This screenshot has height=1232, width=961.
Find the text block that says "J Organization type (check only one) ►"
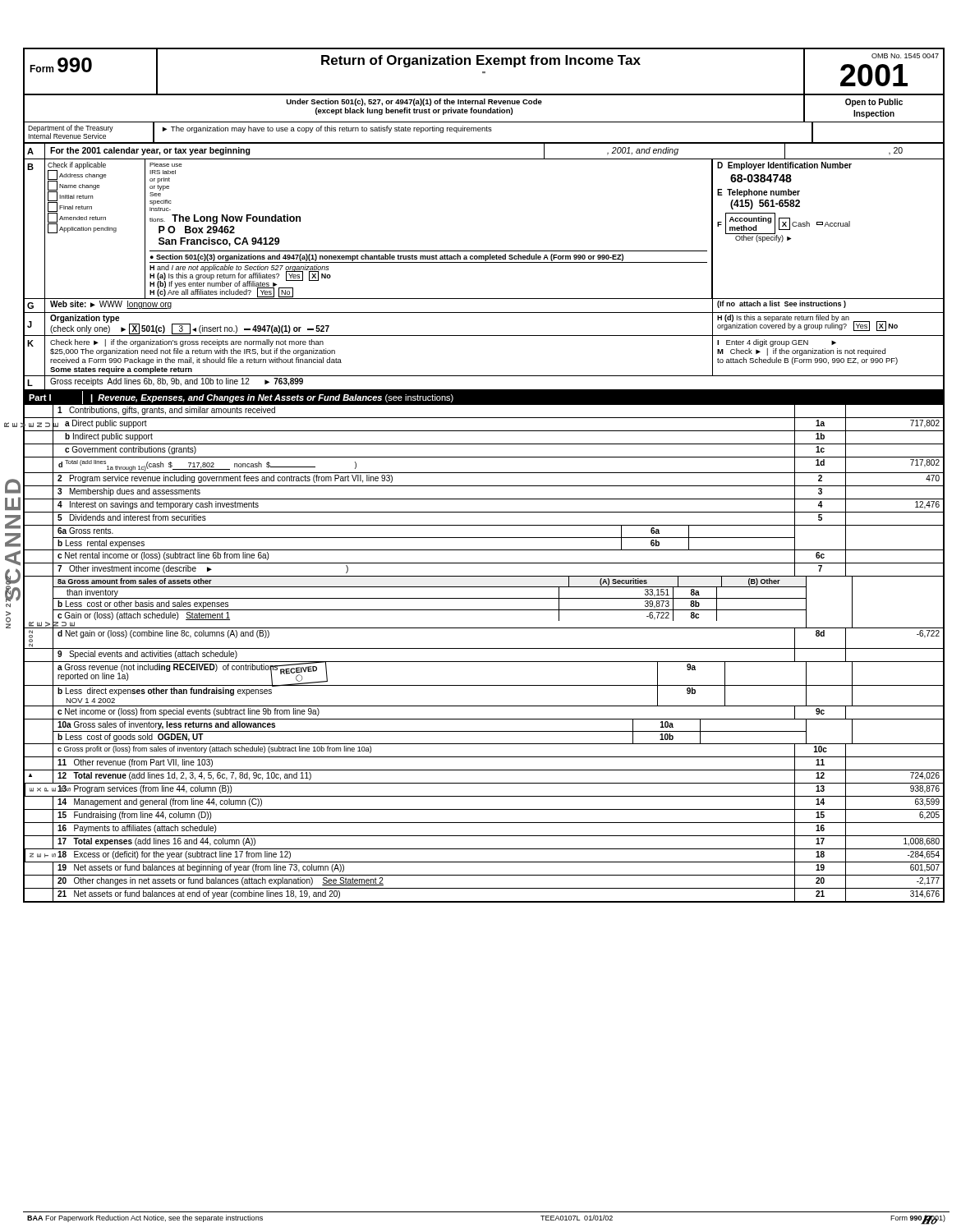click(484, 324)
